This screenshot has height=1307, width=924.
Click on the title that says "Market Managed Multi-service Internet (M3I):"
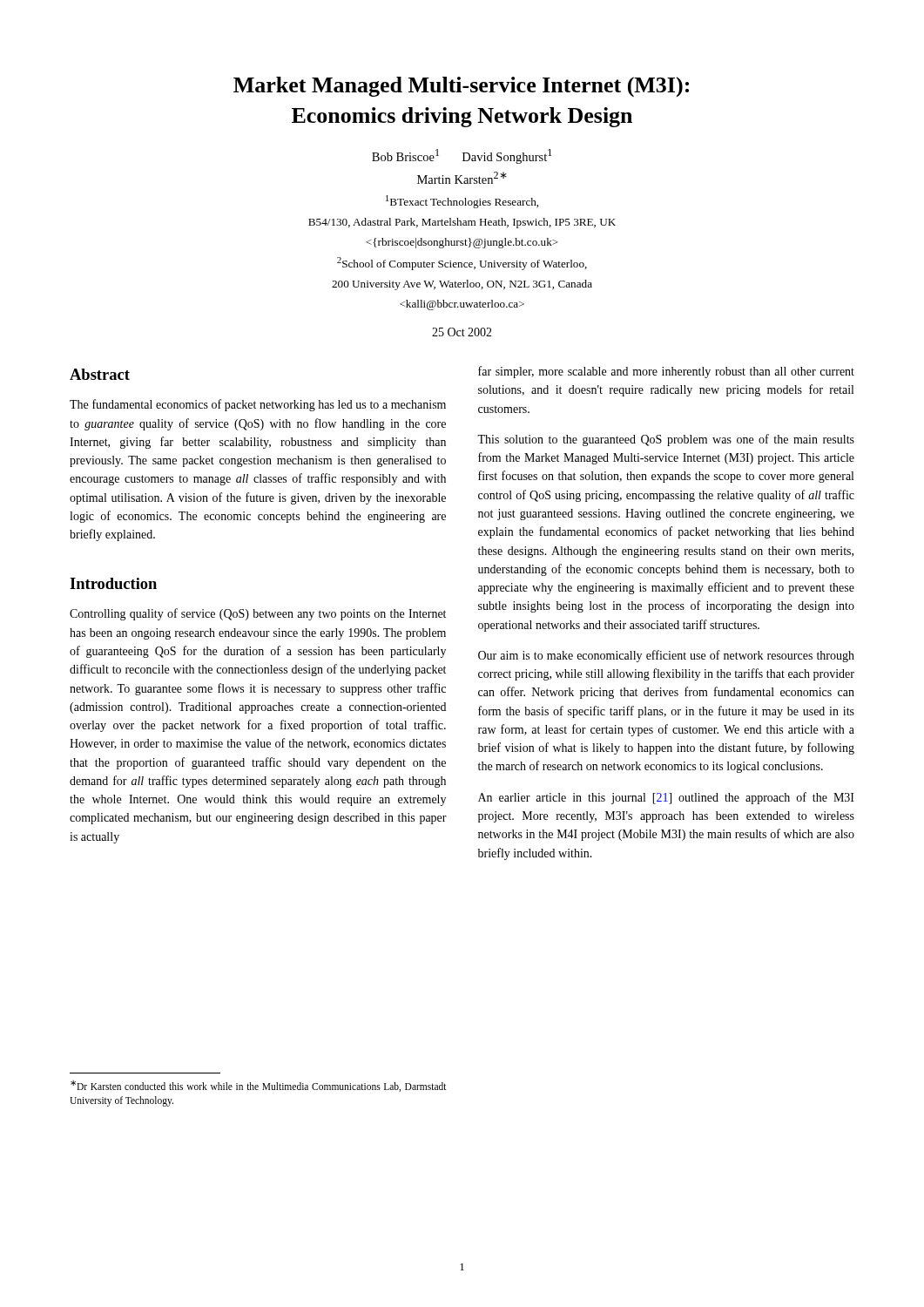point(462,100)
